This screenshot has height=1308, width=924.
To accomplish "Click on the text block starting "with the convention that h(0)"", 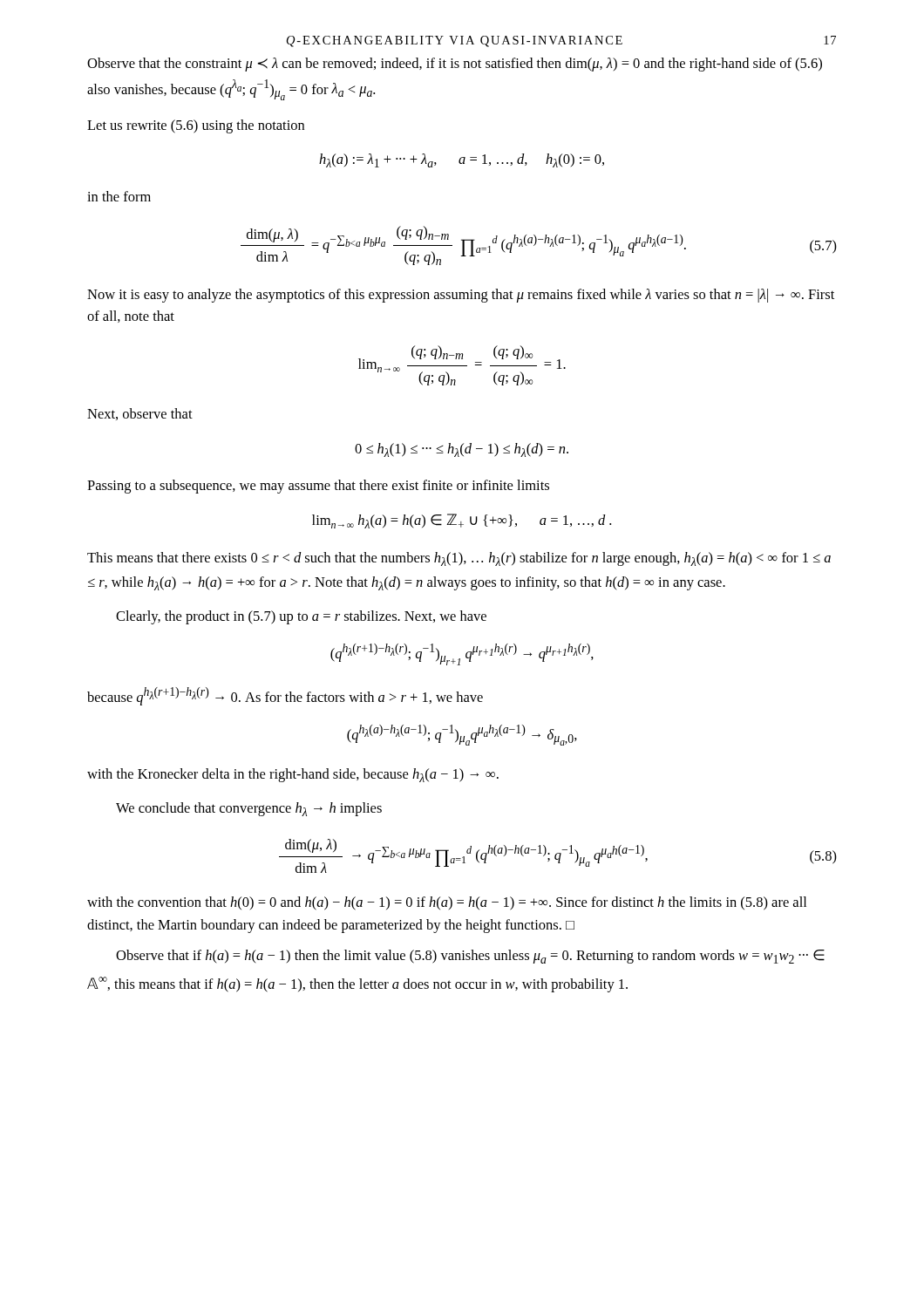I will [x=462, y=943].
